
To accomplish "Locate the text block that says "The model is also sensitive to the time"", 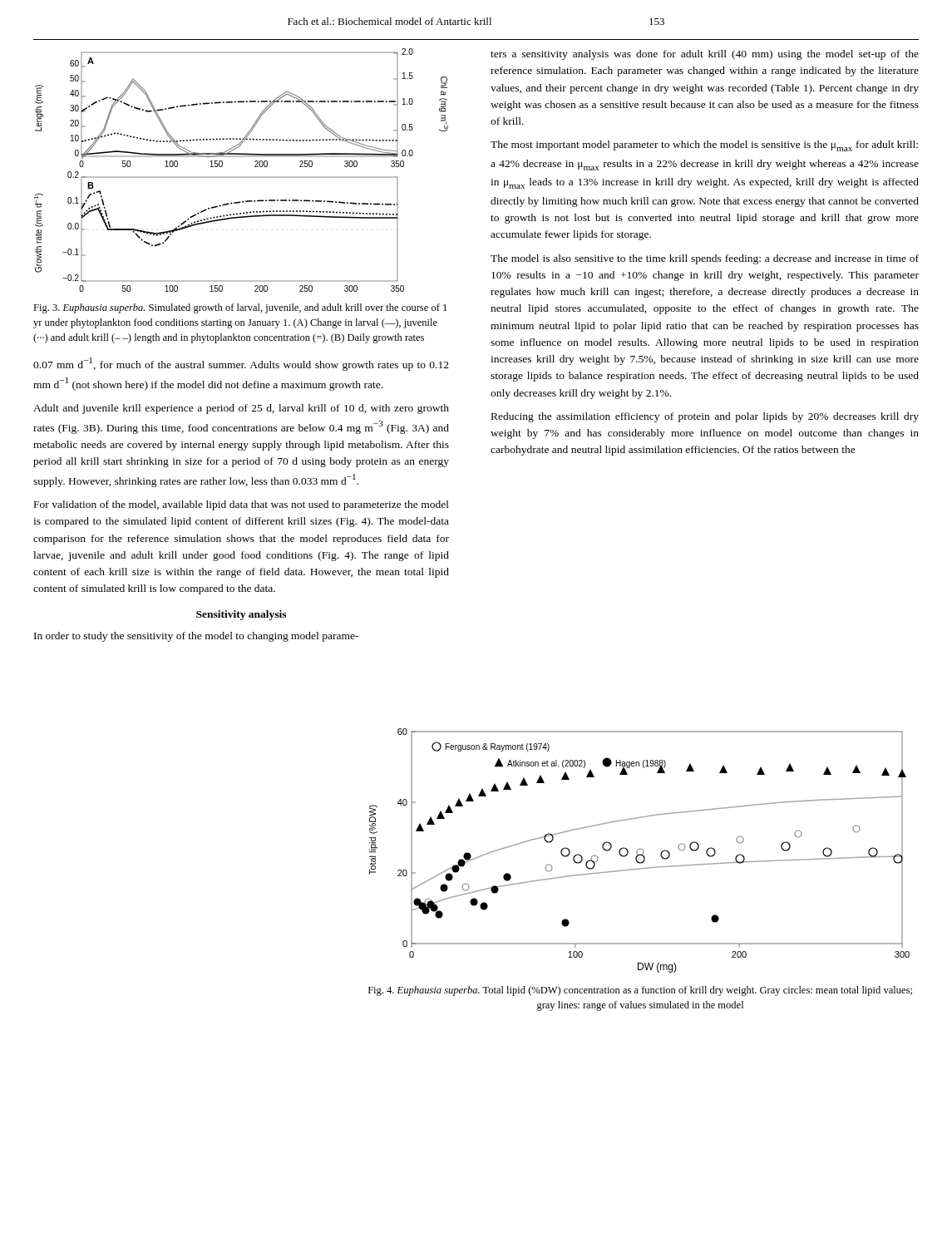I will click(x=705, y=325).
